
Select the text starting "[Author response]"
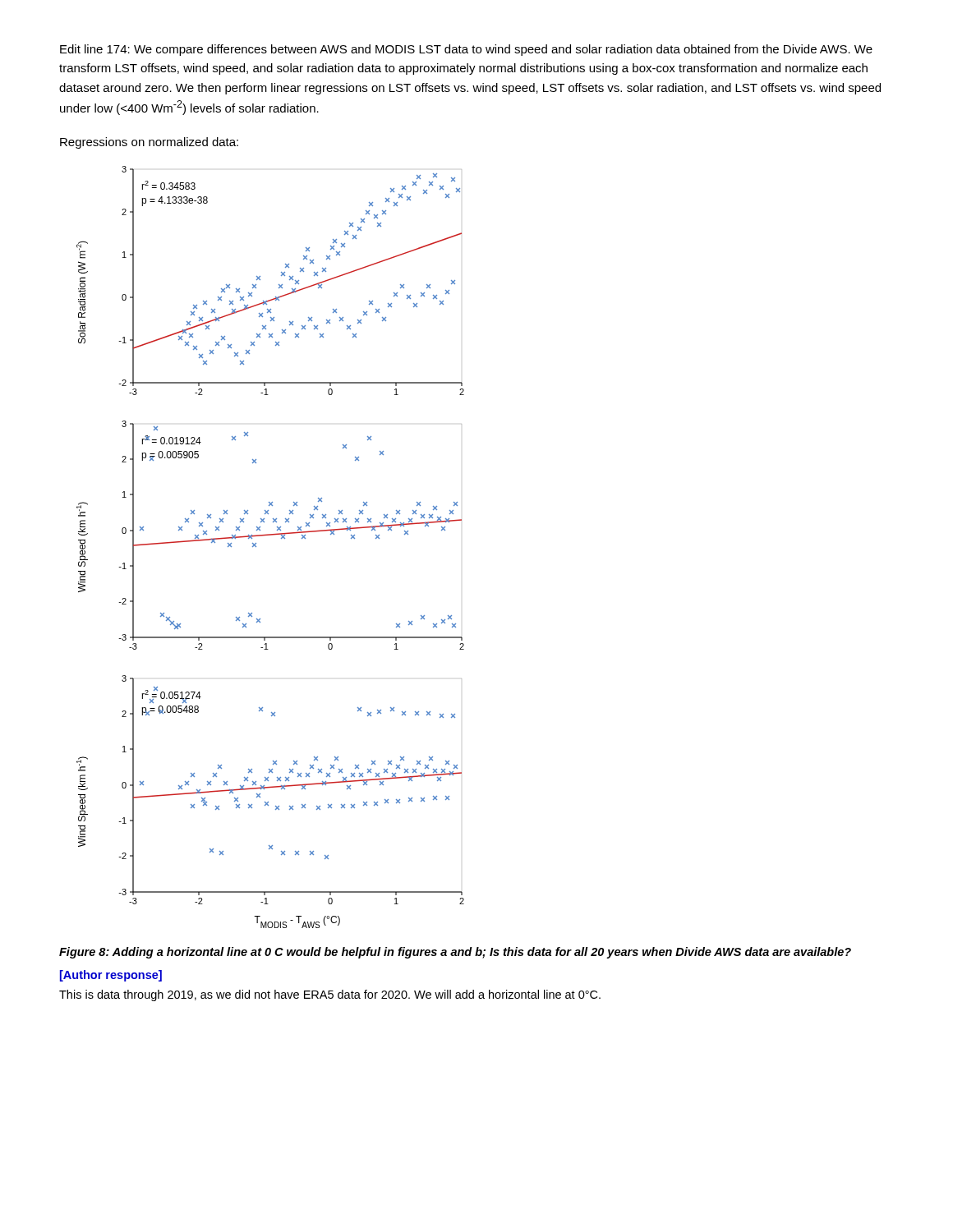111,975
